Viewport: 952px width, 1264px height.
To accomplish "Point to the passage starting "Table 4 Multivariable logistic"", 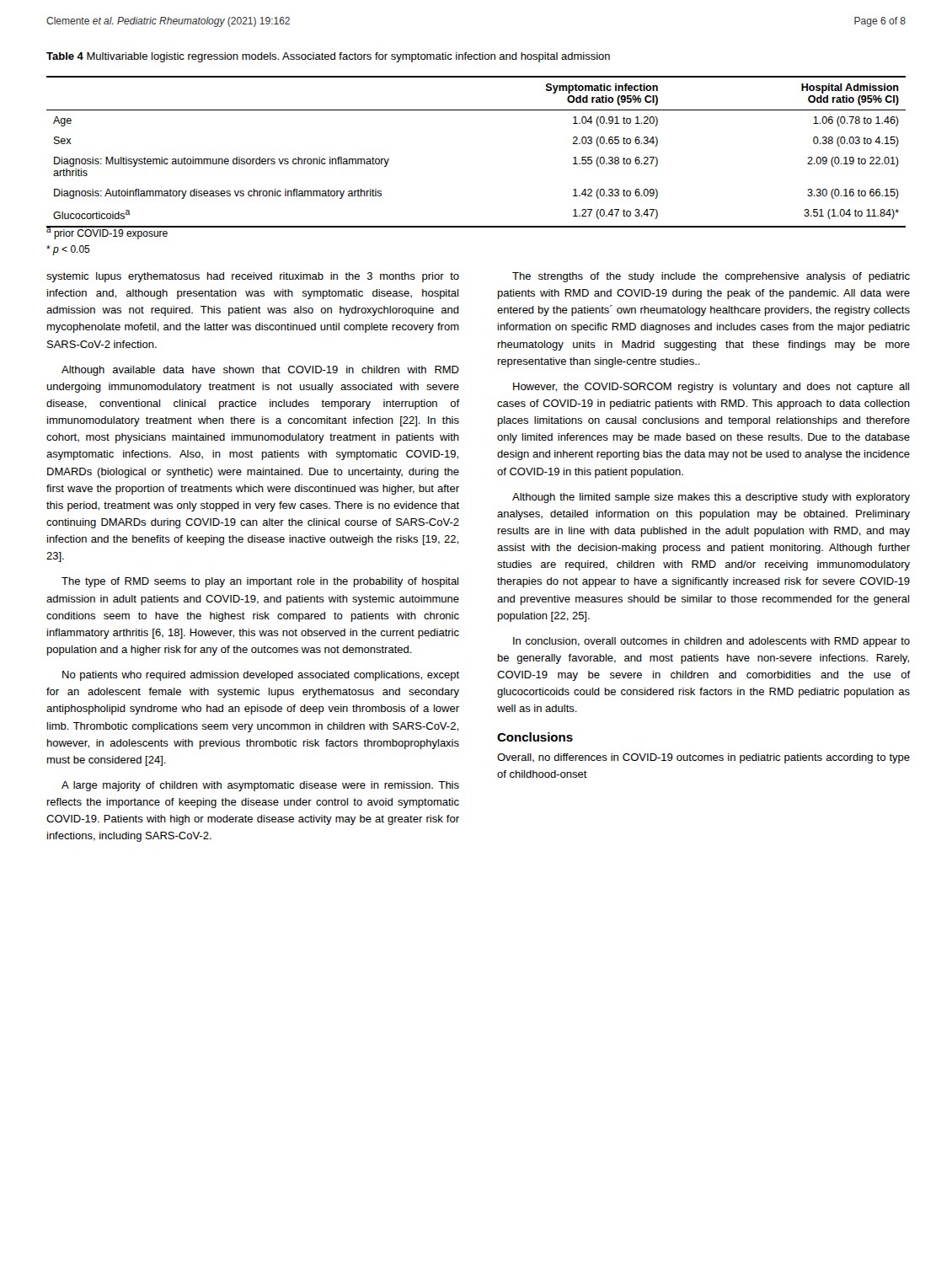I will (x=328, y=56).
